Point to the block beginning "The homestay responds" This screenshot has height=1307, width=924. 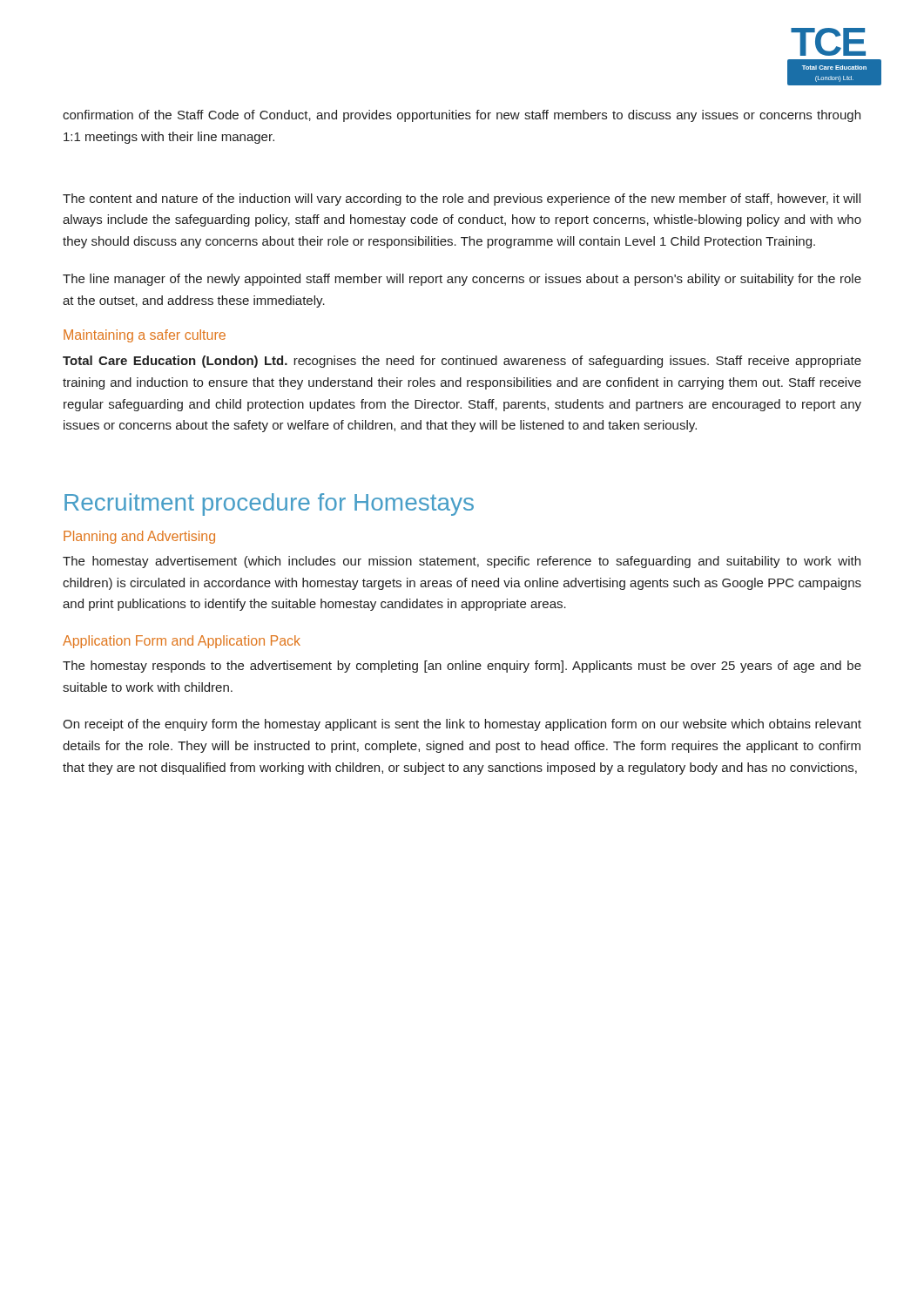pos(462,677)
